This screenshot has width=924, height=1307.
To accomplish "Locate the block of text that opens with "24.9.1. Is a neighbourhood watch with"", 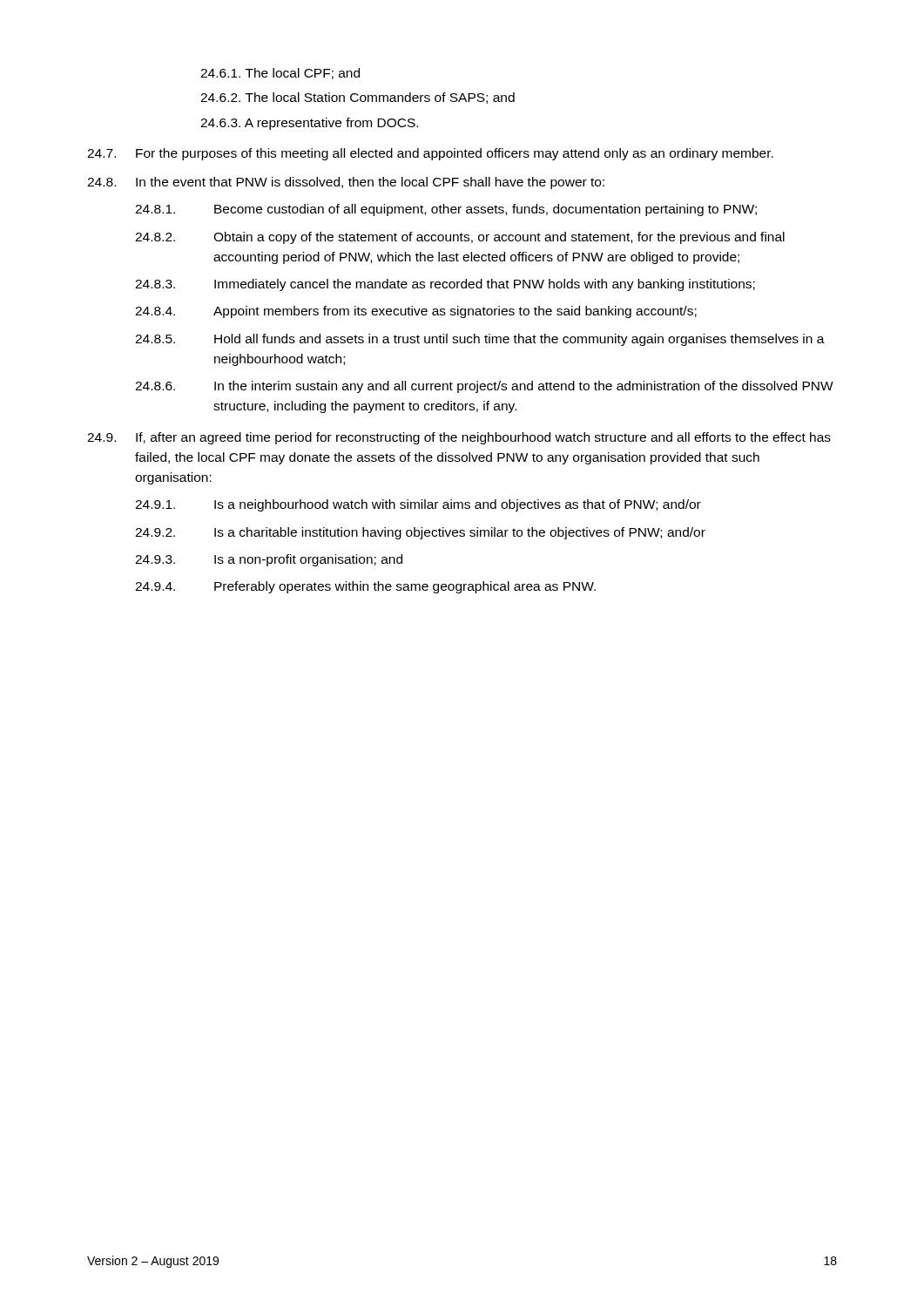I will pos(418,504).
